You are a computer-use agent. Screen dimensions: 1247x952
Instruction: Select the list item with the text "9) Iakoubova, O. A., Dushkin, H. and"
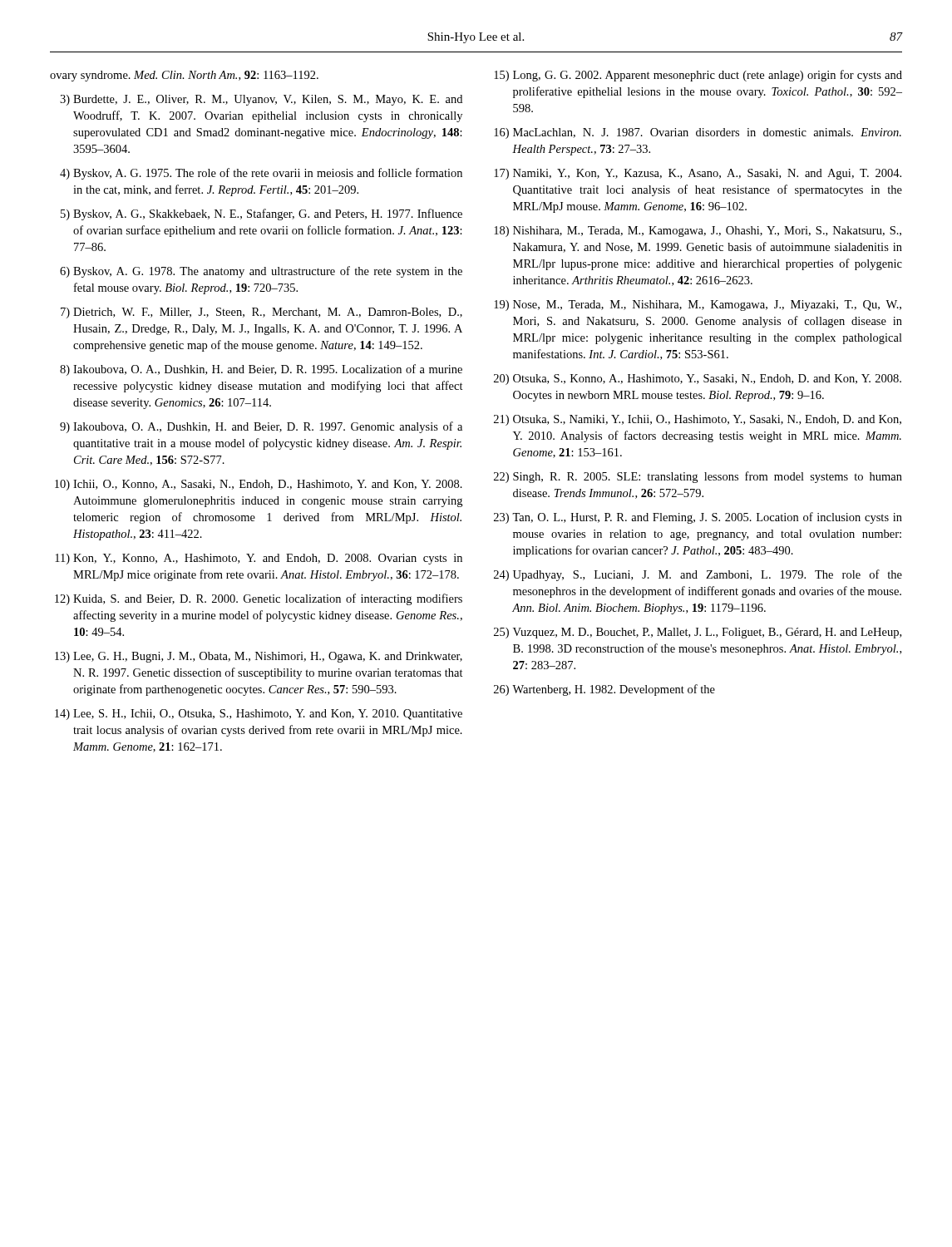tap(256, 443)
